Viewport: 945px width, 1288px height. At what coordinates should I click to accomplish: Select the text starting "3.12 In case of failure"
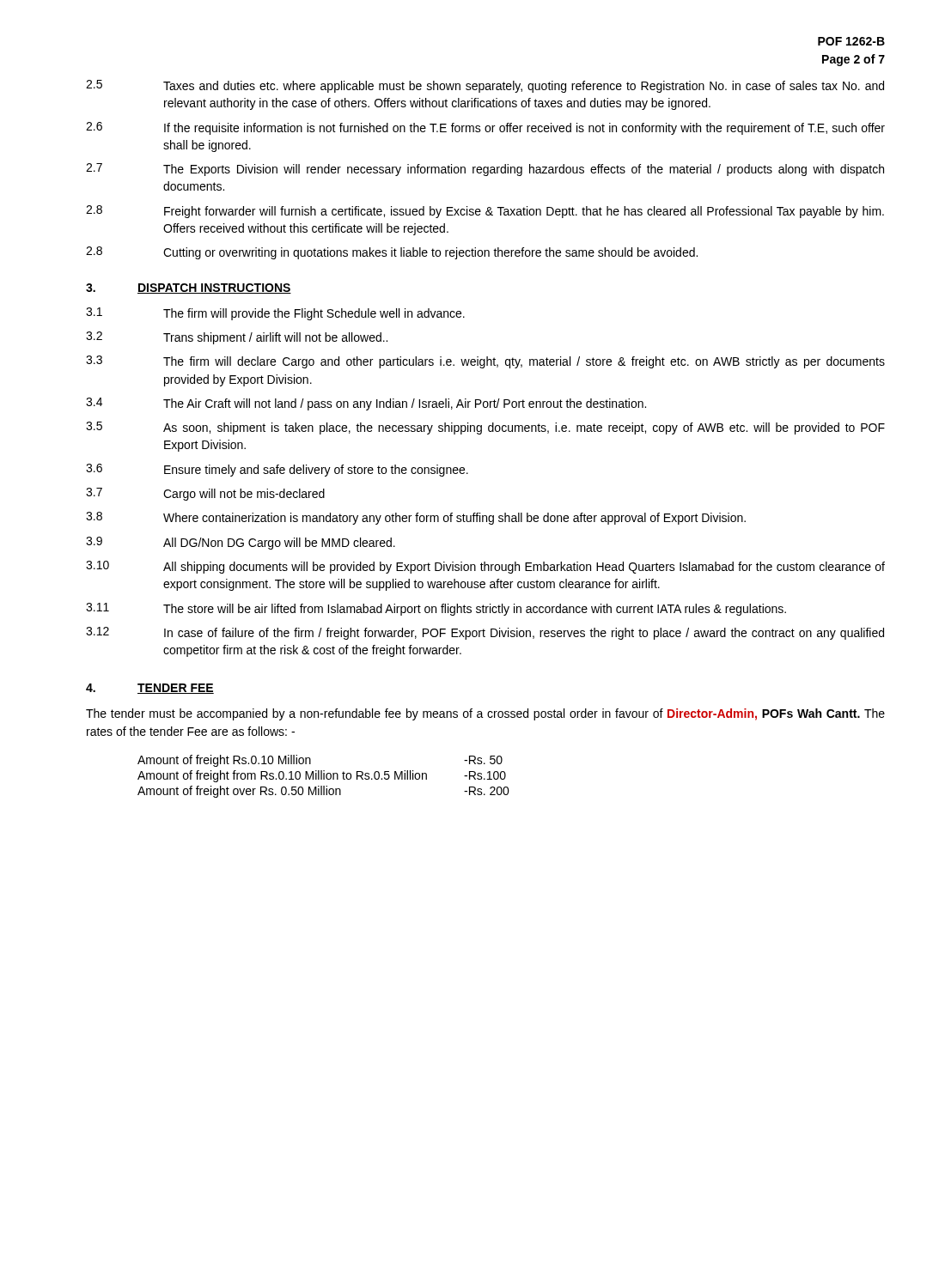click(x=485, y=642)
